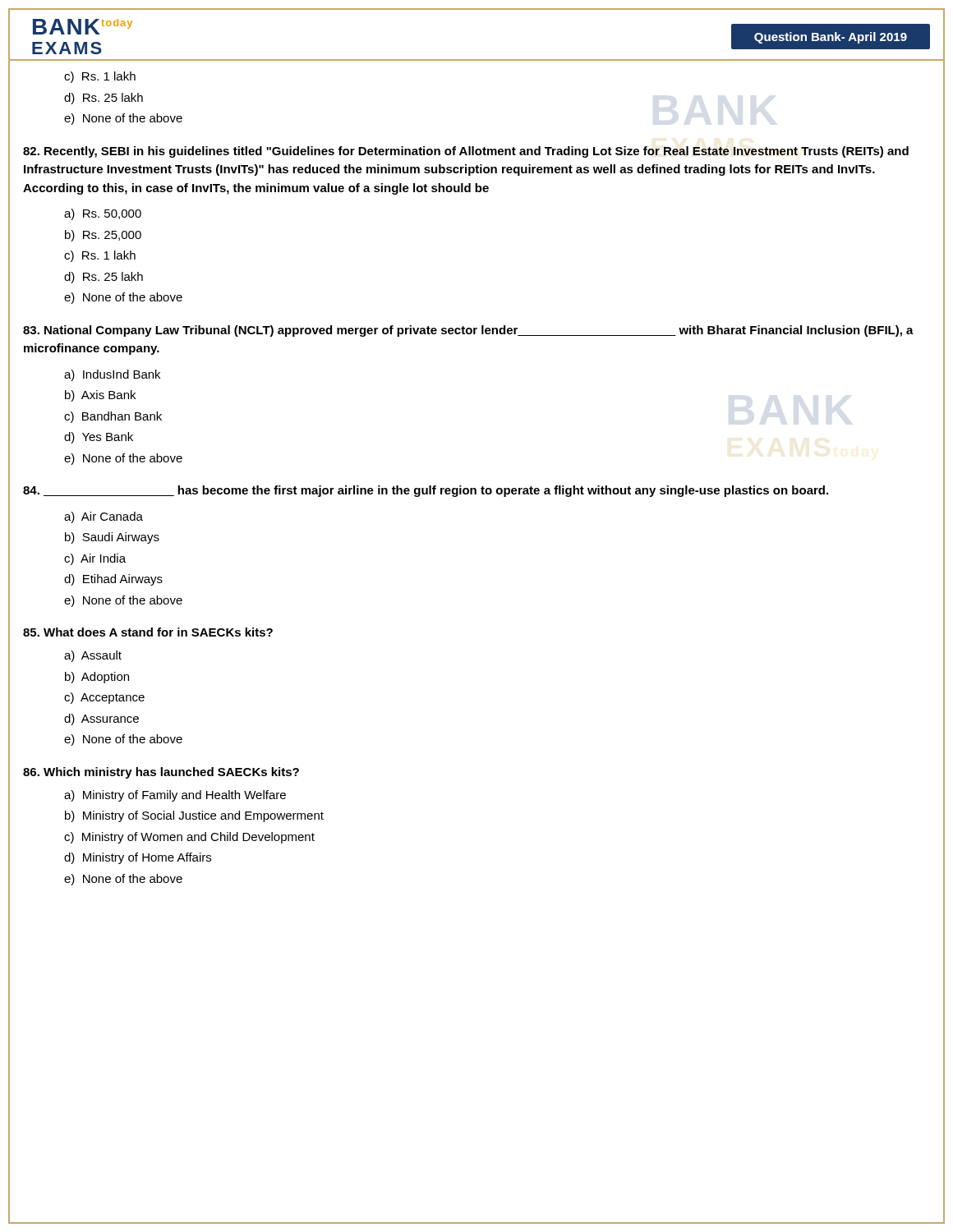953x1232 pixels.
Task: Locate the text starting "d) Ministry of Home"
Action: point(138,857)
